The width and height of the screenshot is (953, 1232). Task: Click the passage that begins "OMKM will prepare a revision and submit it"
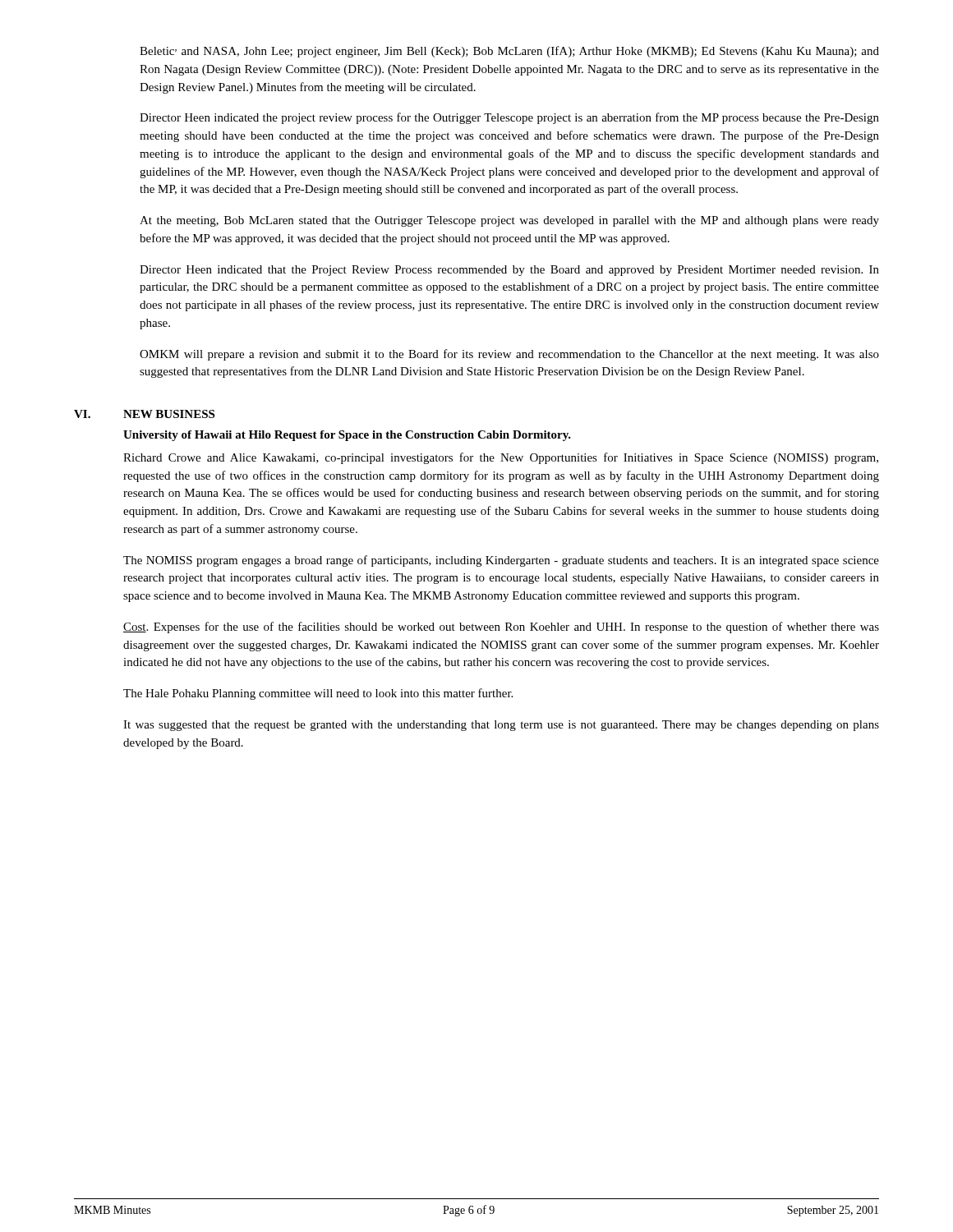[x=509, y=363]
